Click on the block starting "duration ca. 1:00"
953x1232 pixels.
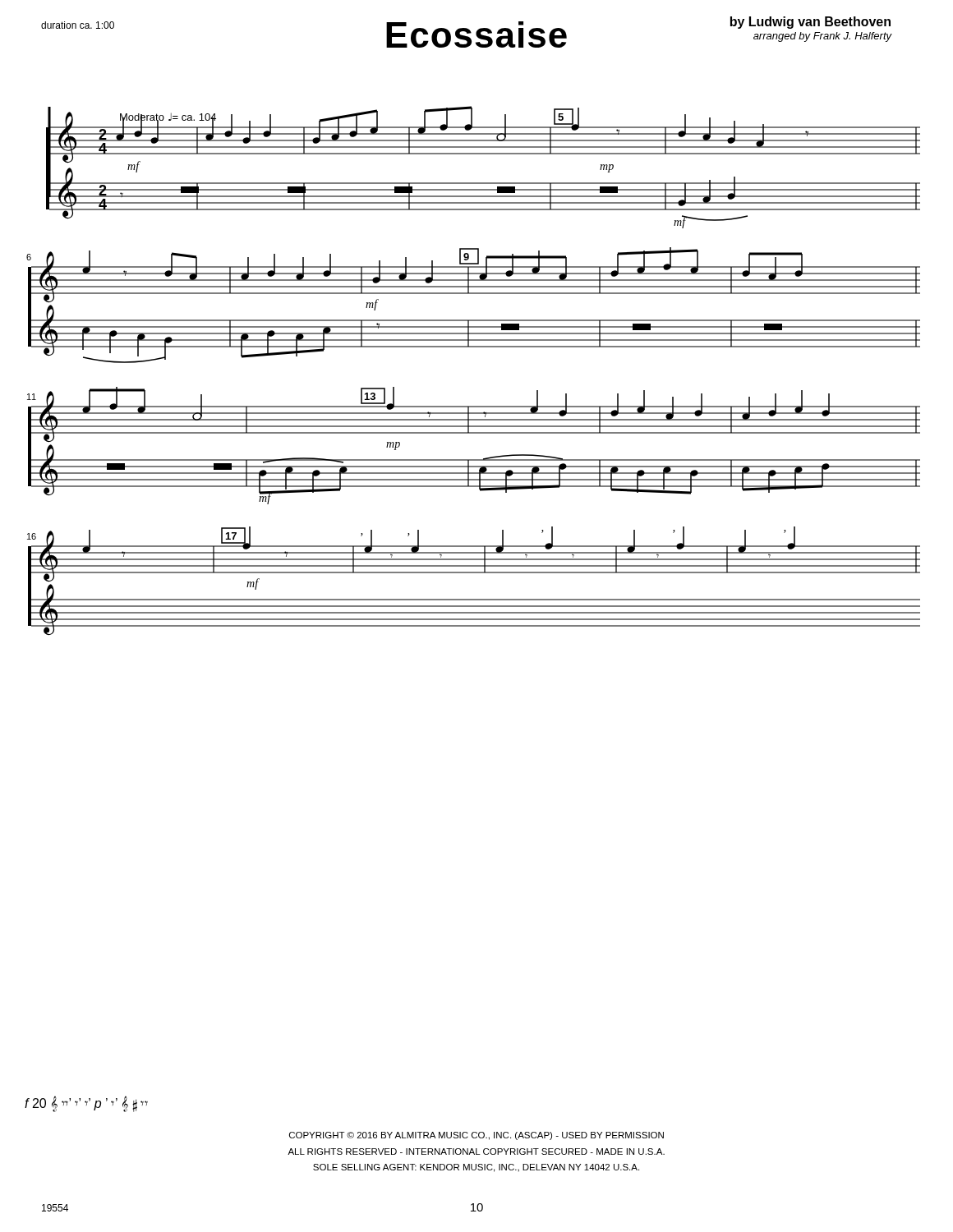[x=78, y=25]
